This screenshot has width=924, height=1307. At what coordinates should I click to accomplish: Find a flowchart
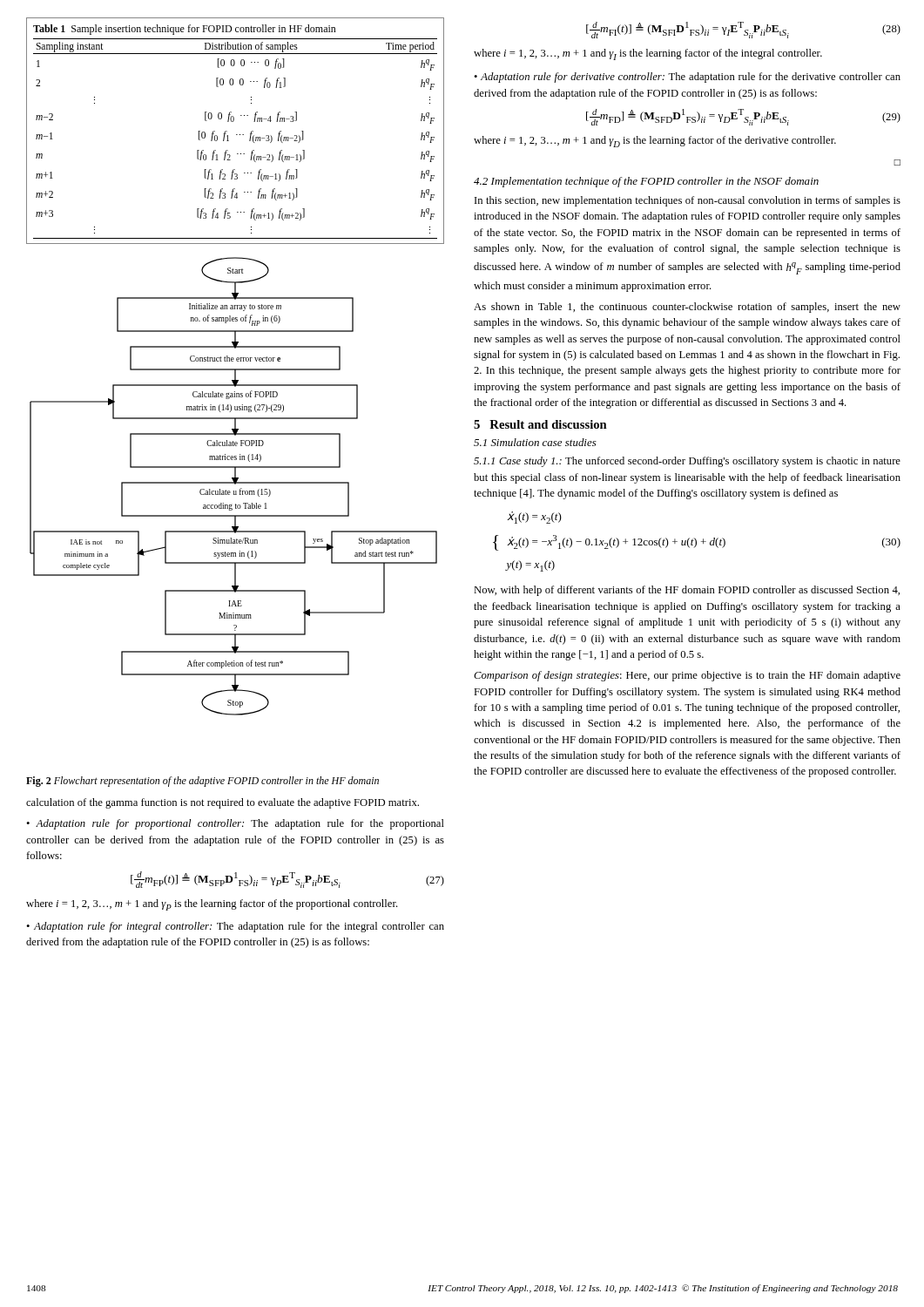point(235,511)
